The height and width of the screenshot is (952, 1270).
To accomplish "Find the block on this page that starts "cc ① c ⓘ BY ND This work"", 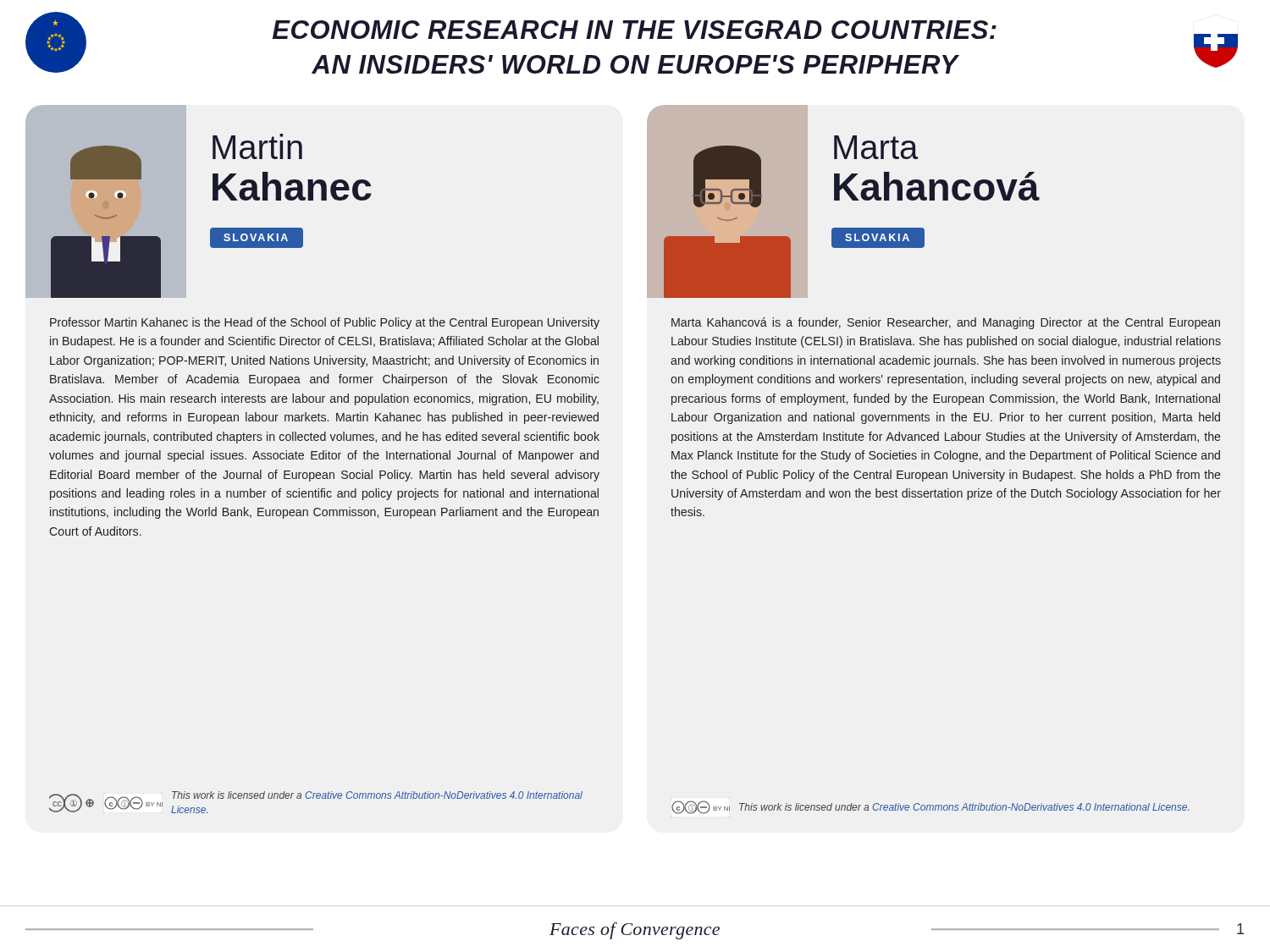I will pos(324,803).
